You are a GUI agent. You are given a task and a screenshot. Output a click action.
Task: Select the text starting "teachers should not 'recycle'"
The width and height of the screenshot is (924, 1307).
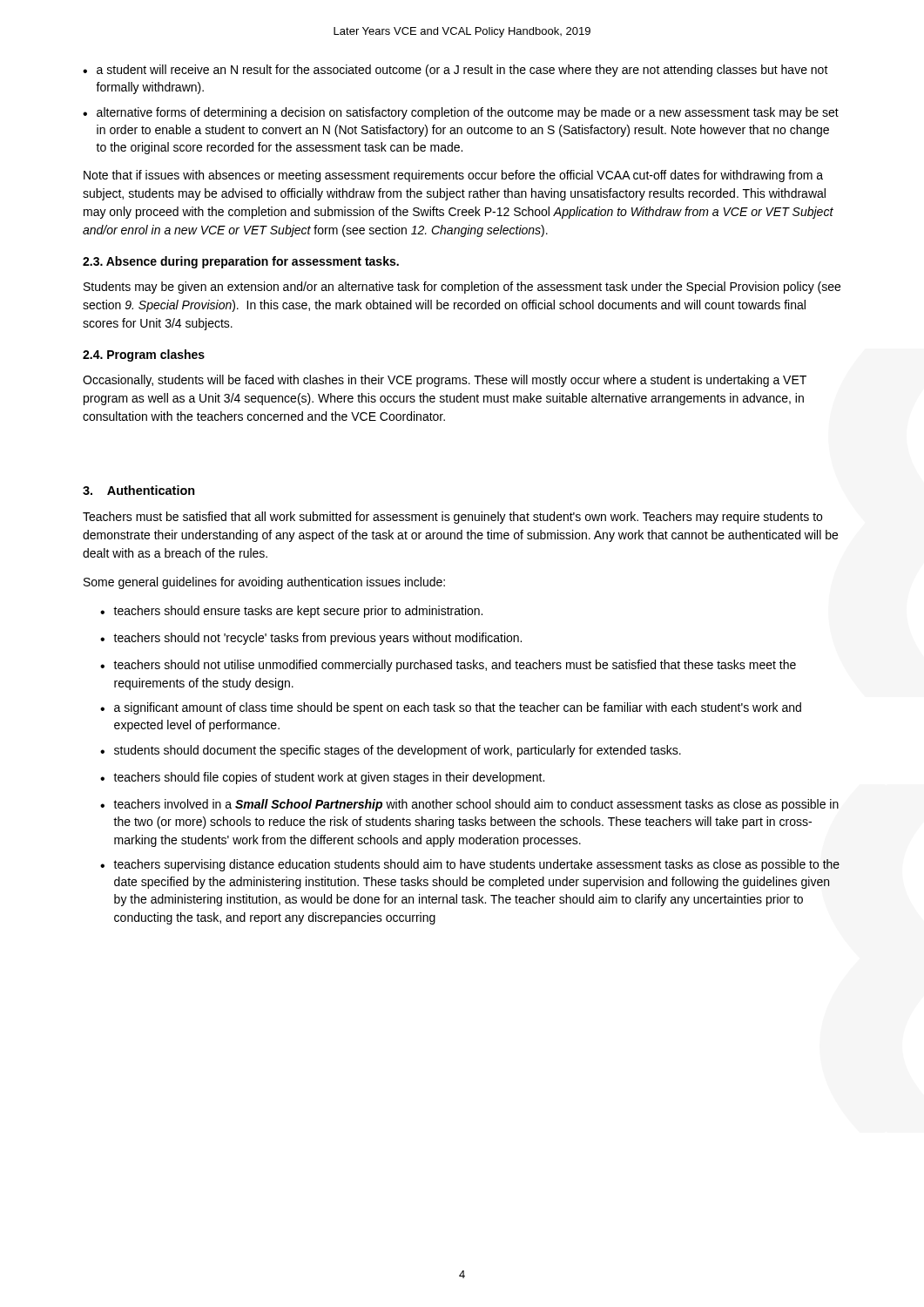(x=318, y=638)
